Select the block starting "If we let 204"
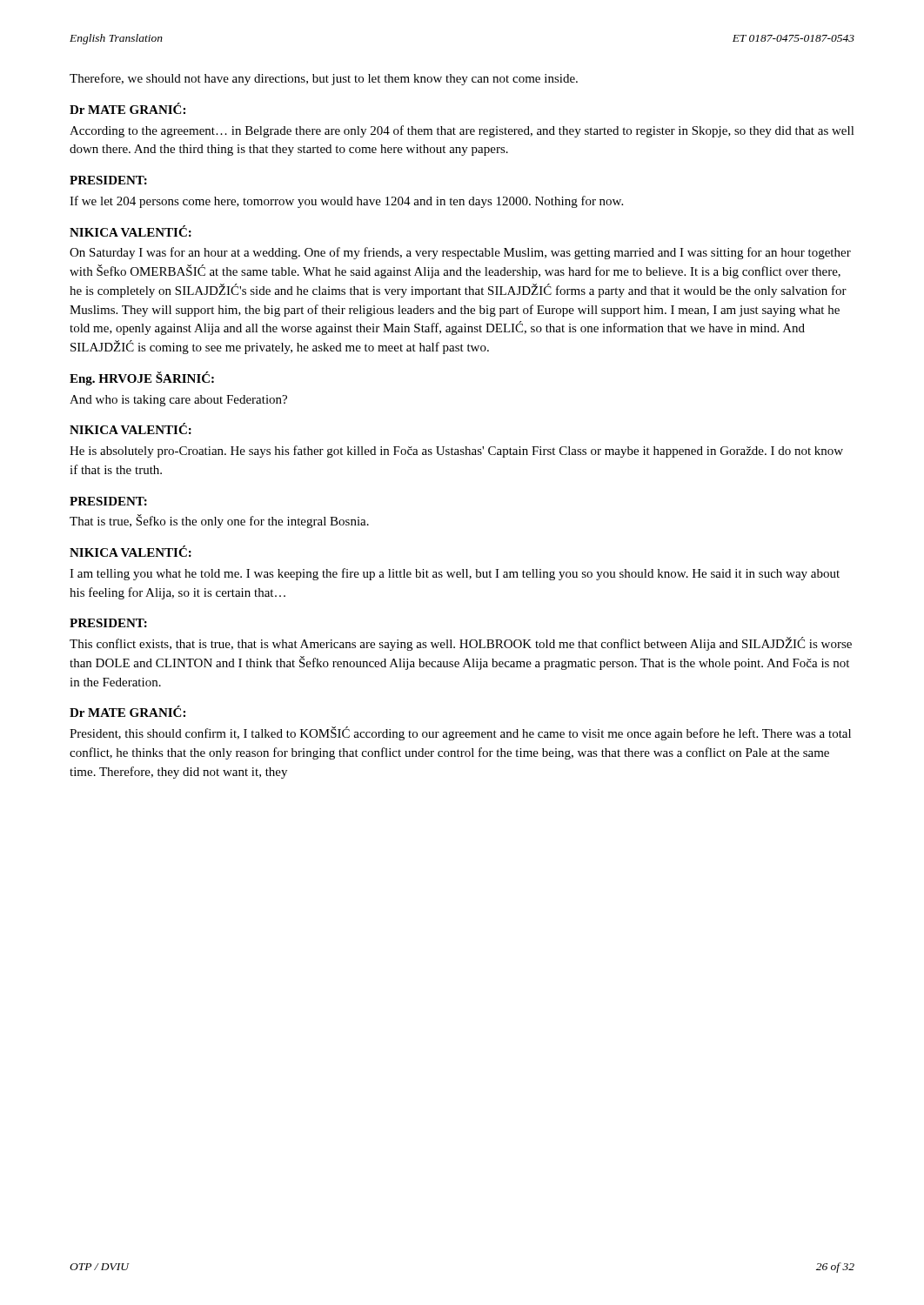 (347, 201)
